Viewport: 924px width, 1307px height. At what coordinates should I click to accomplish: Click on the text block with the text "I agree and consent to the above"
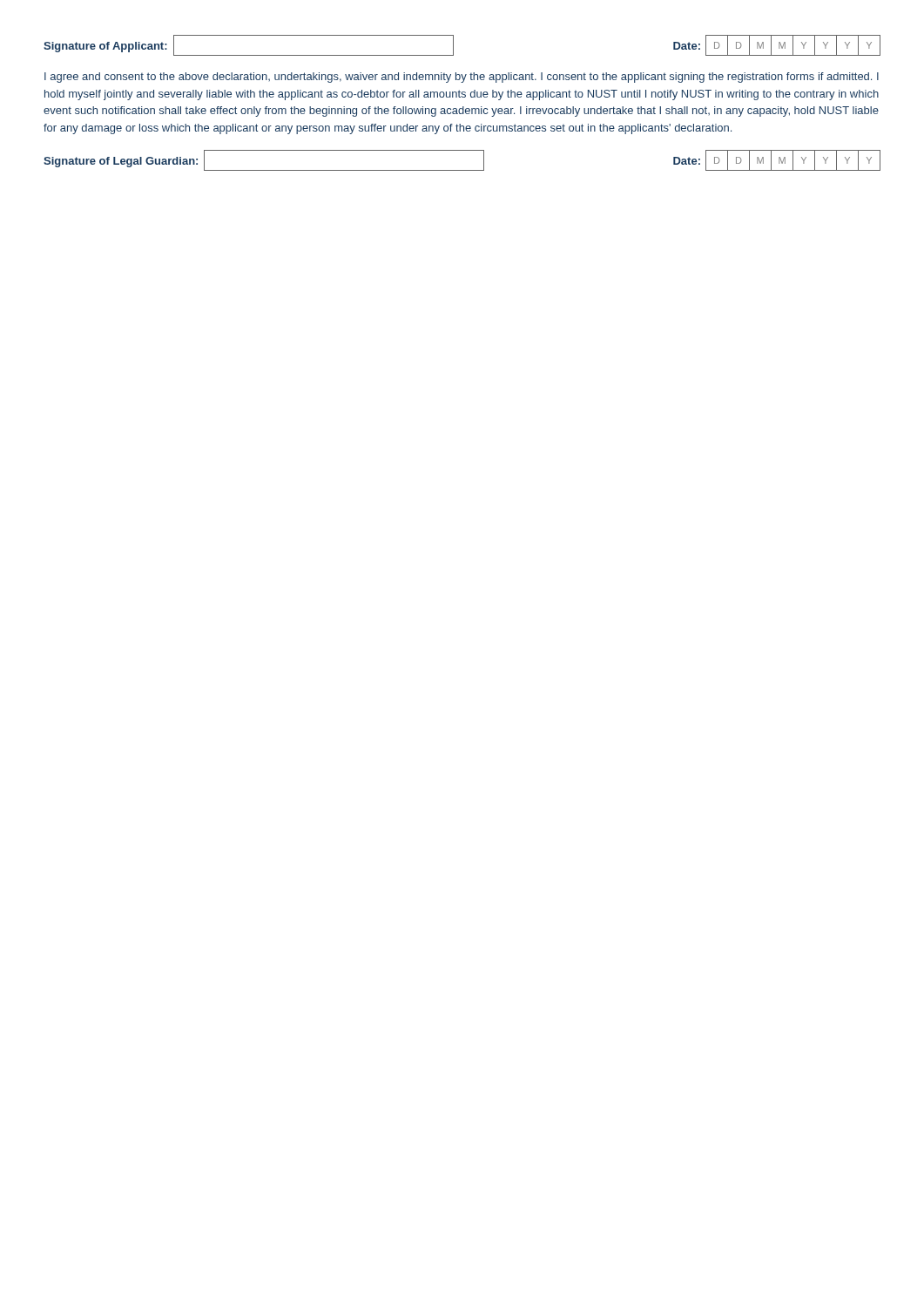(461, 102)
